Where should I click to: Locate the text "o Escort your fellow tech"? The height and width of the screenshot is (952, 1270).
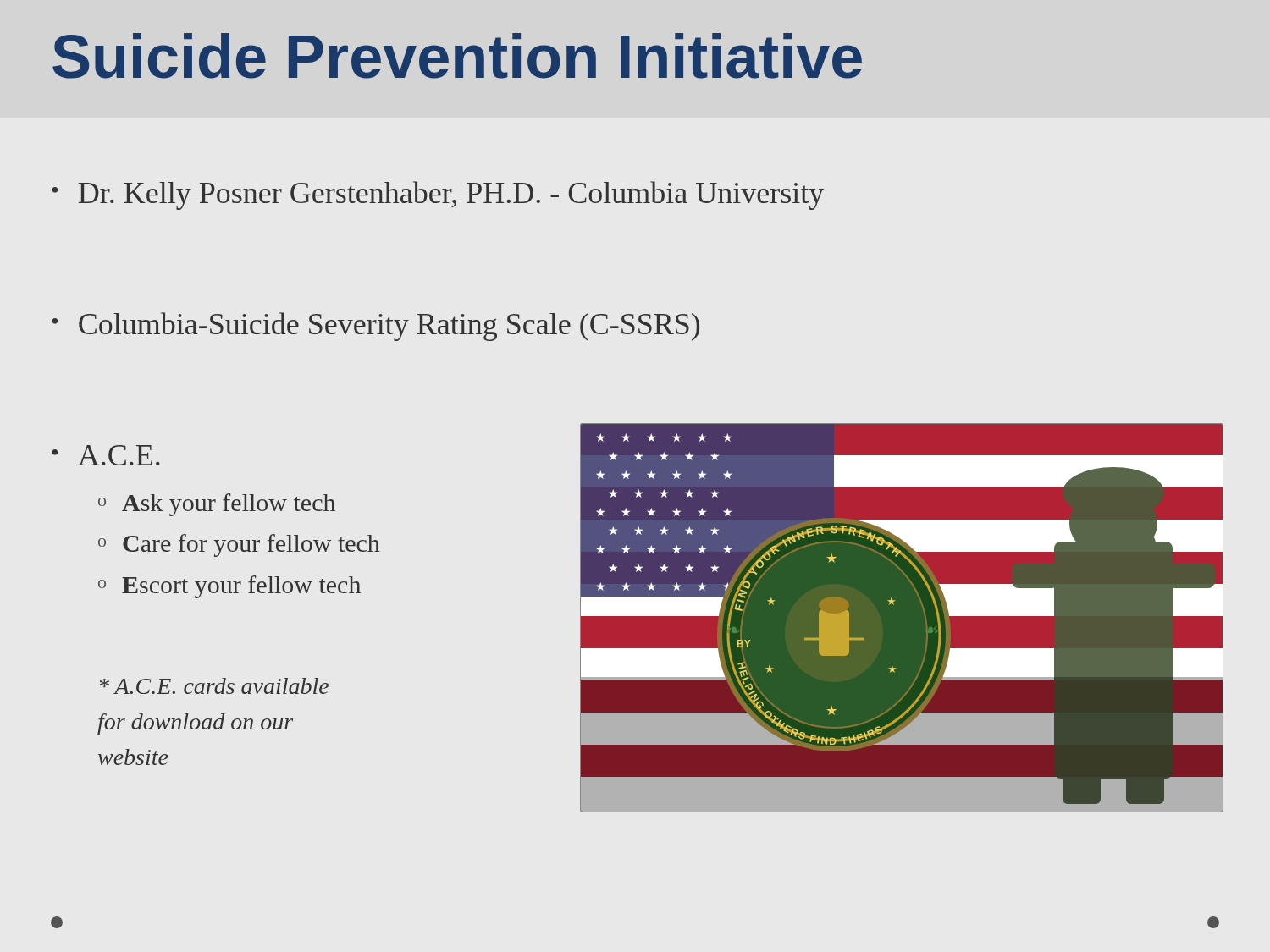tap(229, 585)
